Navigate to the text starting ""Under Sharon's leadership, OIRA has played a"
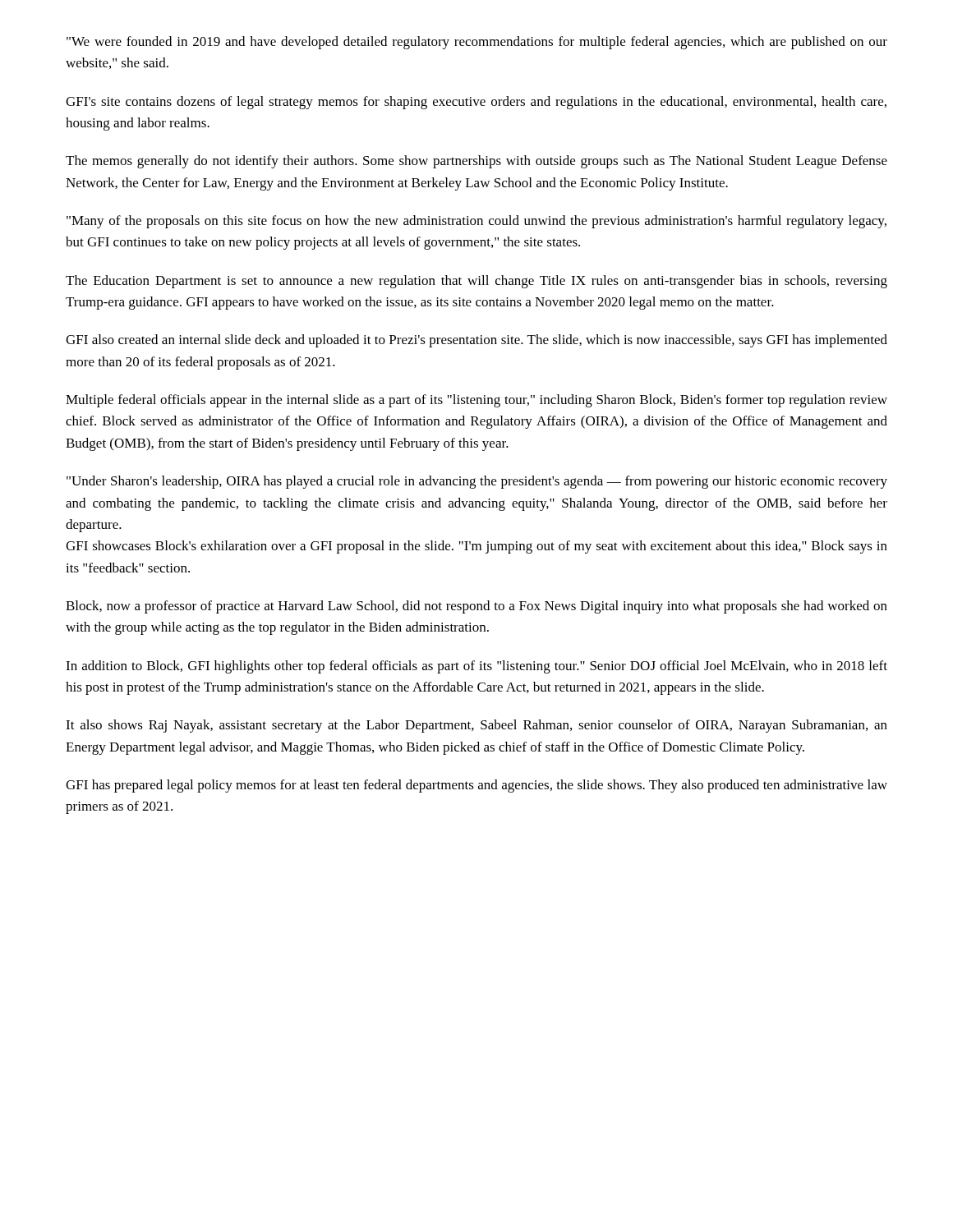The width and height of the screenshot is (953, 1232). (x=477, y=482)
